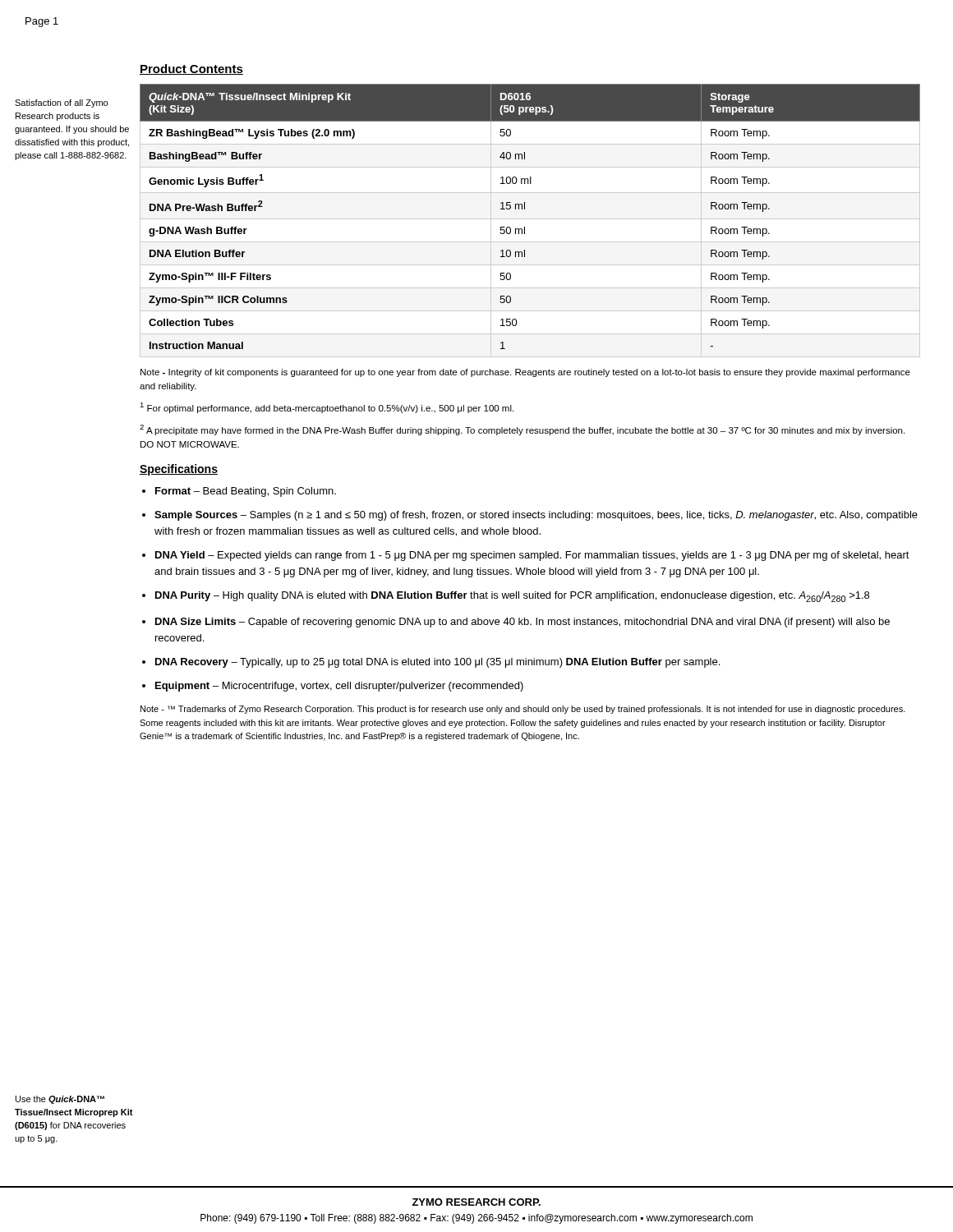Screen dimensions: 1232x953
Task: Locate the list item that reads "DNA Size Limits –"
Action: point(522,629)
